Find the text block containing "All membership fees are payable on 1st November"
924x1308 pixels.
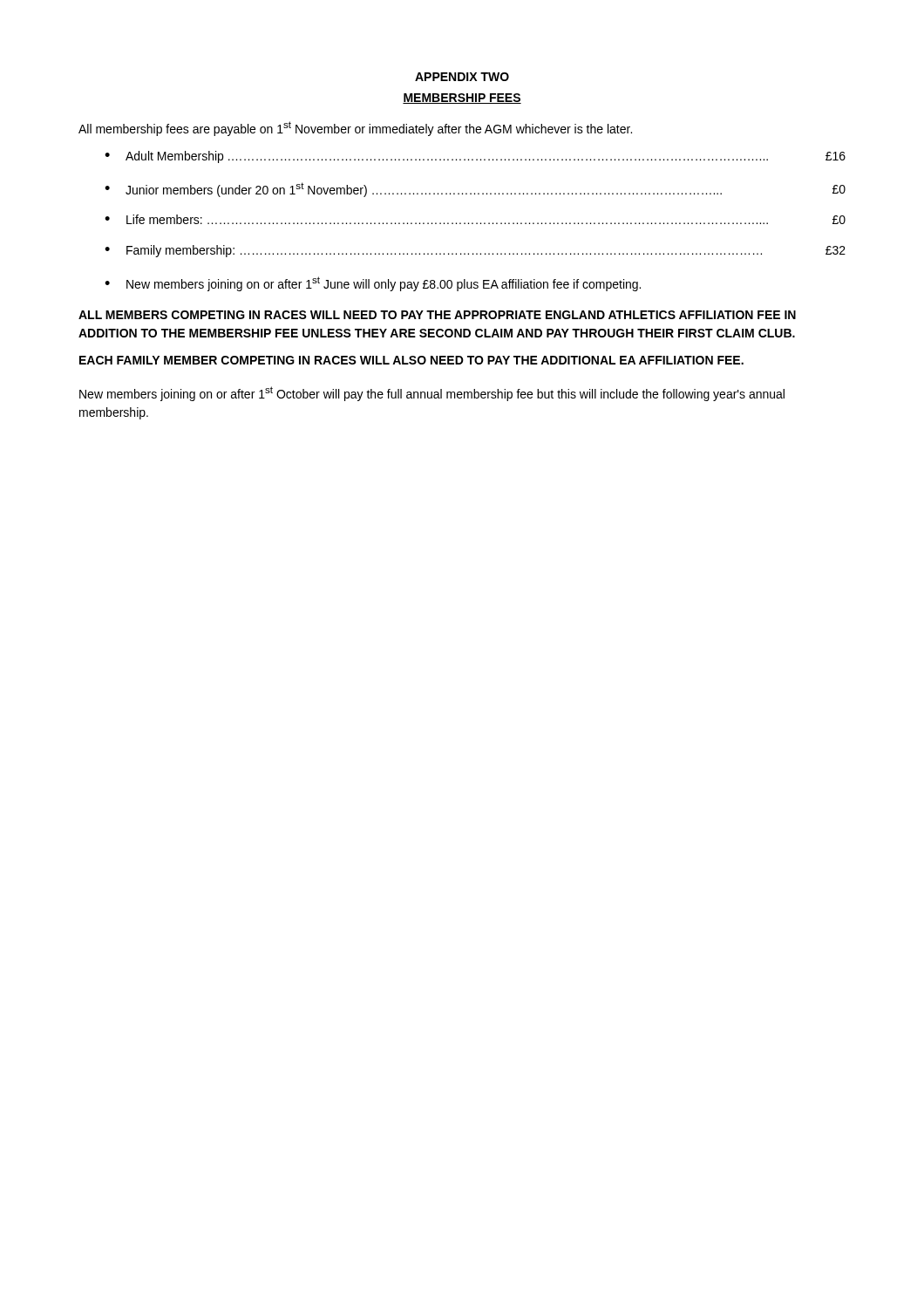(x=356, y=127)
